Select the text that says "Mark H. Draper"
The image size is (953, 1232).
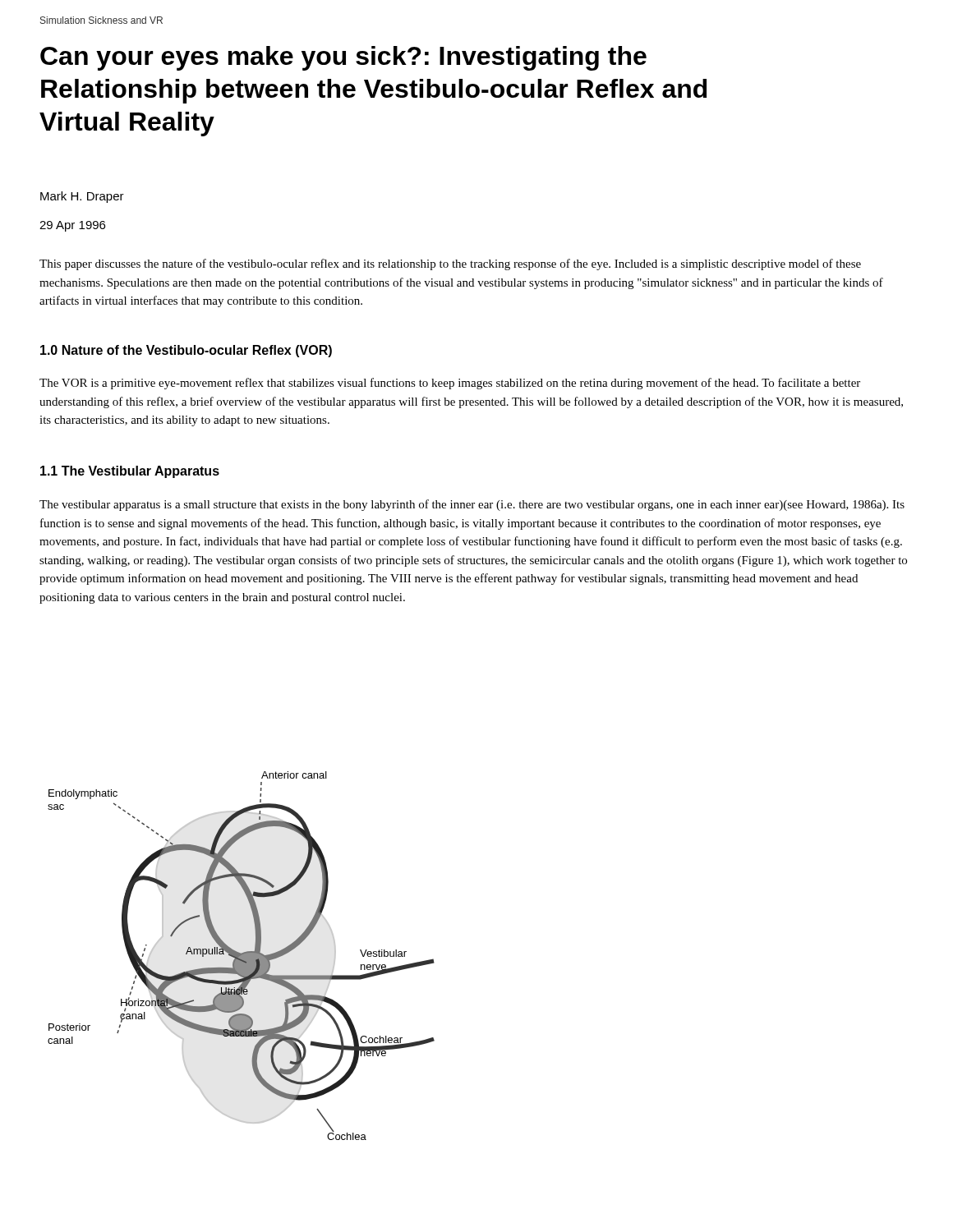[82, 196]
